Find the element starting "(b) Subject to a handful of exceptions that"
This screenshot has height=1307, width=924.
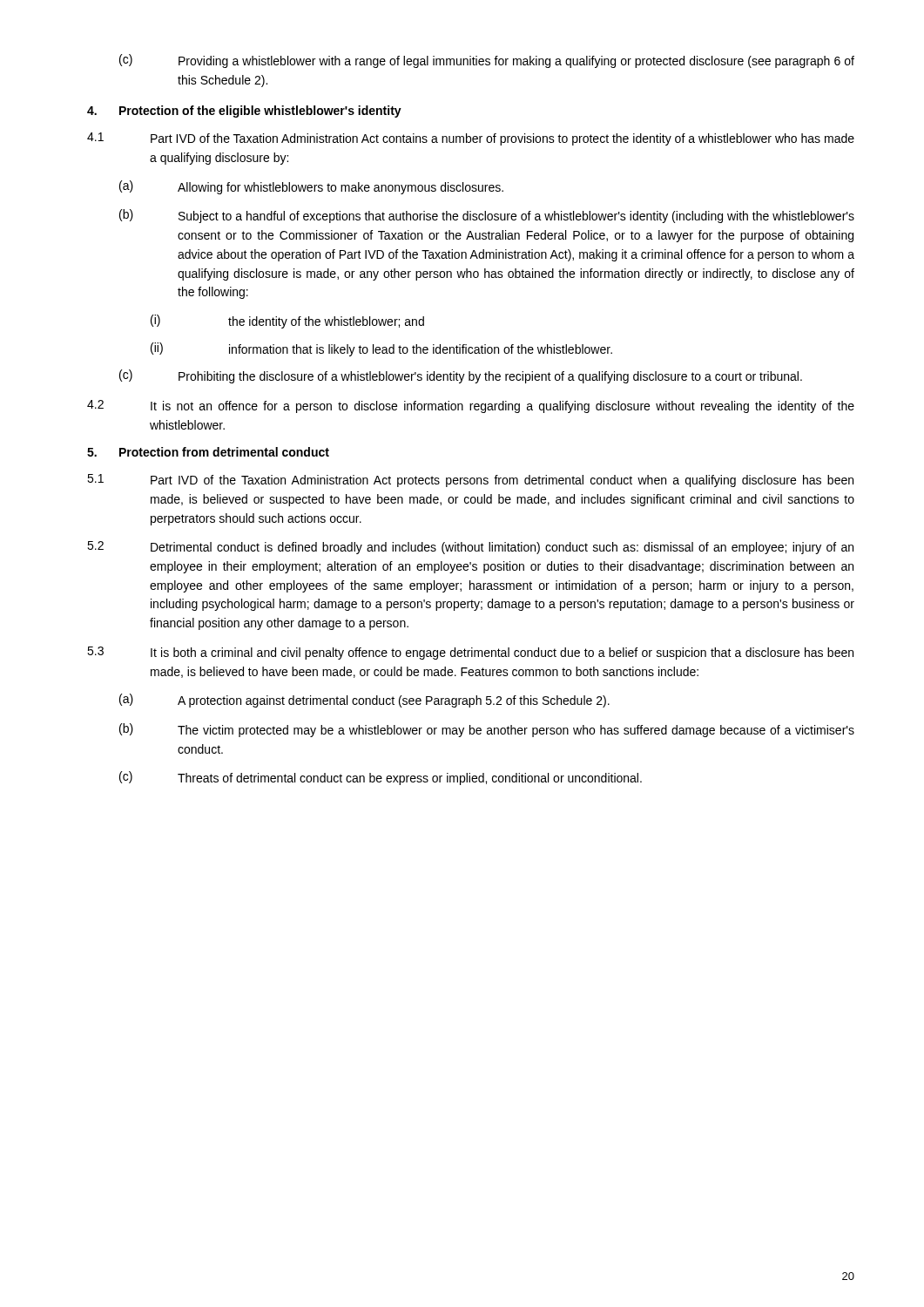tap(471, 255)
